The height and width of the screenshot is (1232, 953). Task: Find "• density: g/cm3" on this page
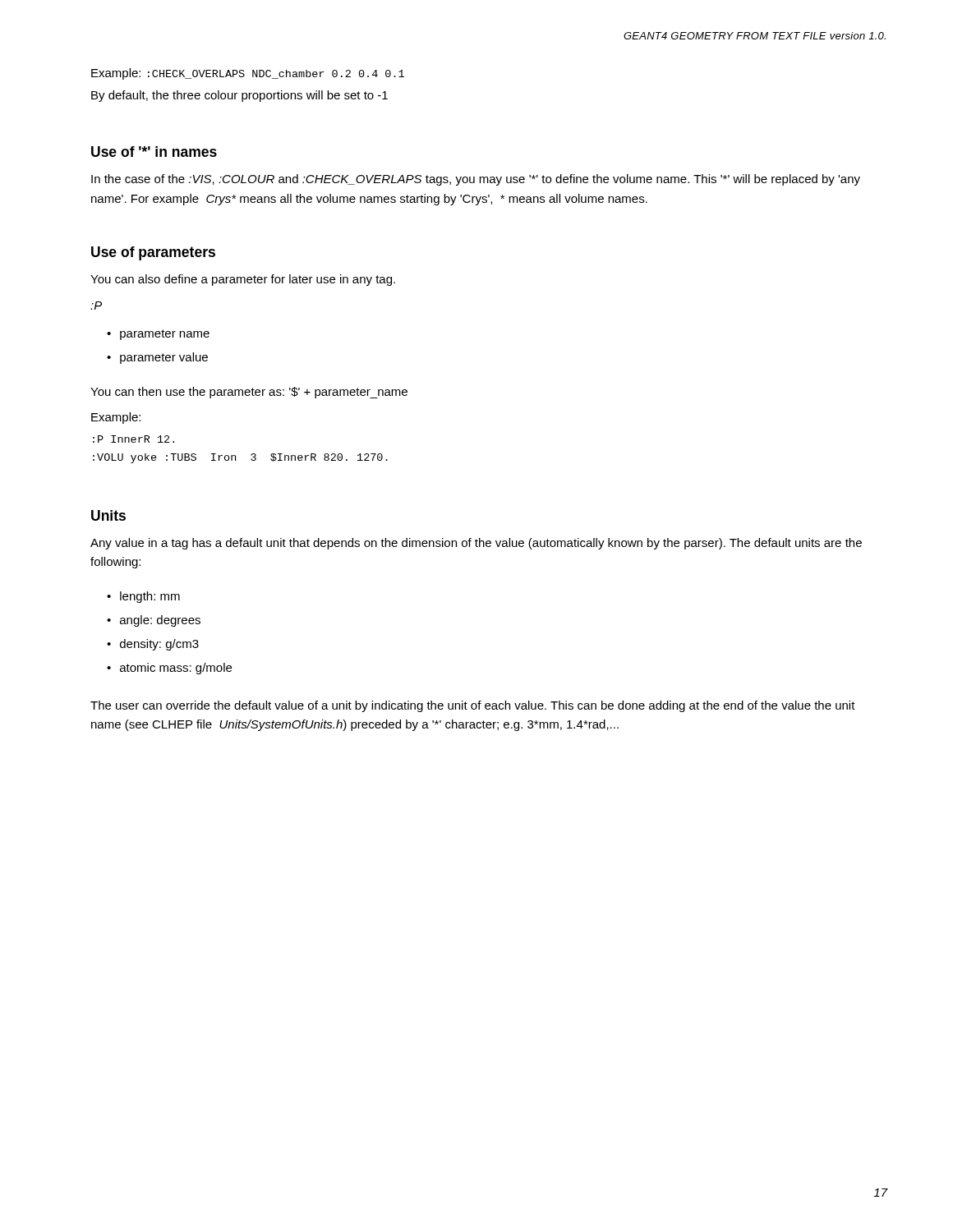[153, 644]
